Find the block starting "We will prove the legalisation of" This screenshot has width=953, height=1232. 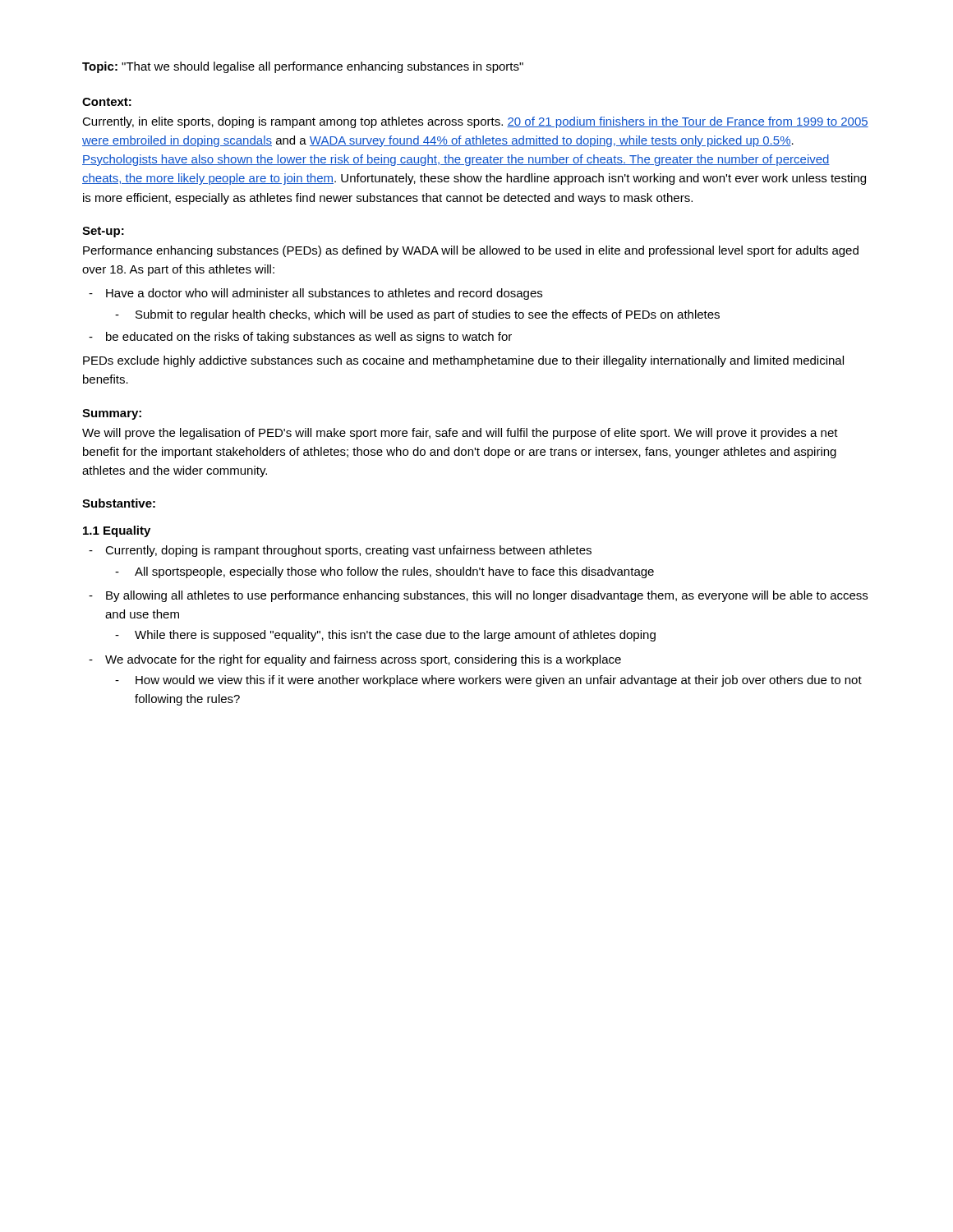pos(476,451)
